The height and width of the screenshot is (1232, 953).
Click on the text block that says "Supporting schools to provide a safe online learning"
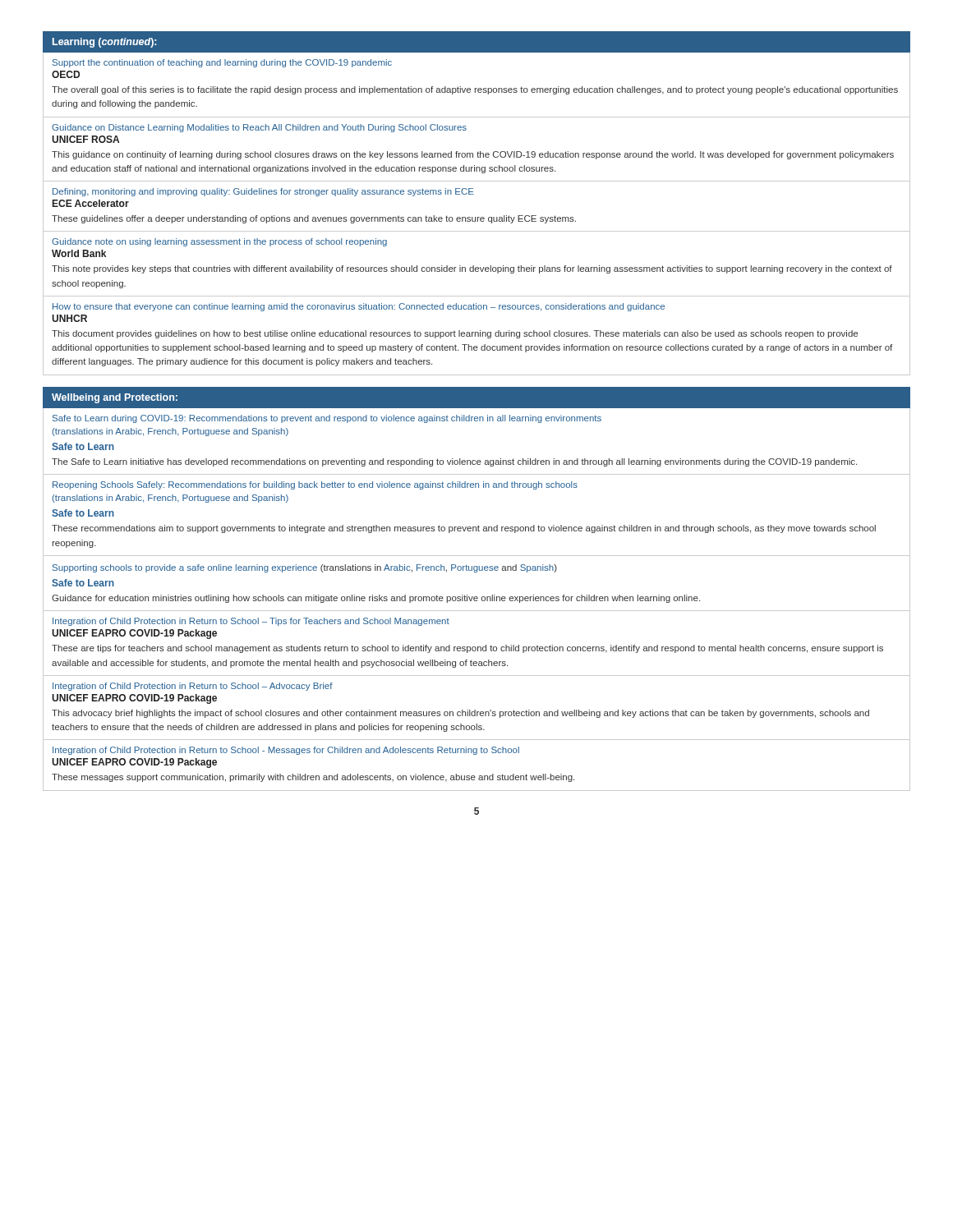pos(376,583)
